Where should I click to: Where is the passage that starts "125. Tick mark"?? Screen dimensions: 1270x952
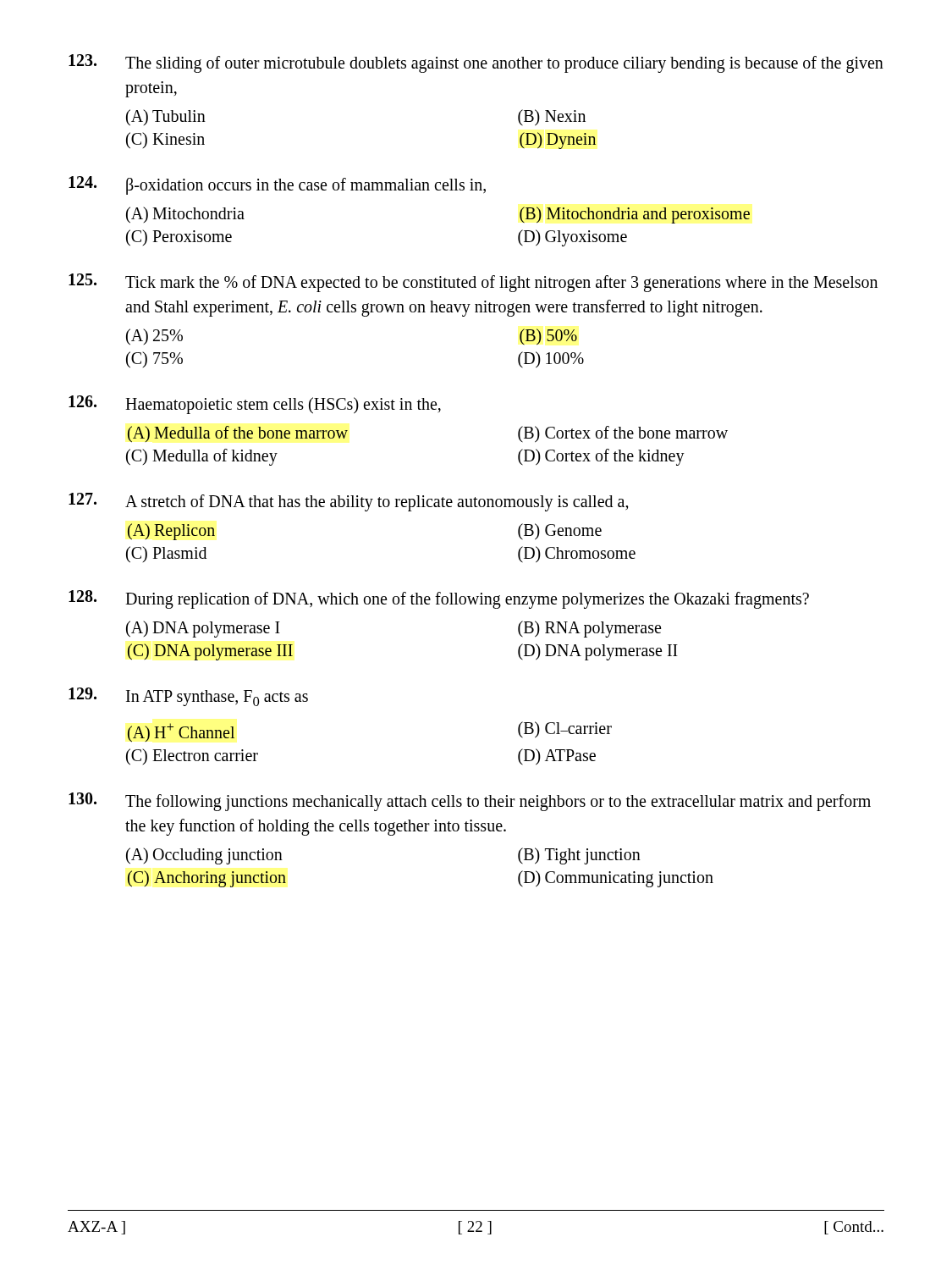click(476, 319)
